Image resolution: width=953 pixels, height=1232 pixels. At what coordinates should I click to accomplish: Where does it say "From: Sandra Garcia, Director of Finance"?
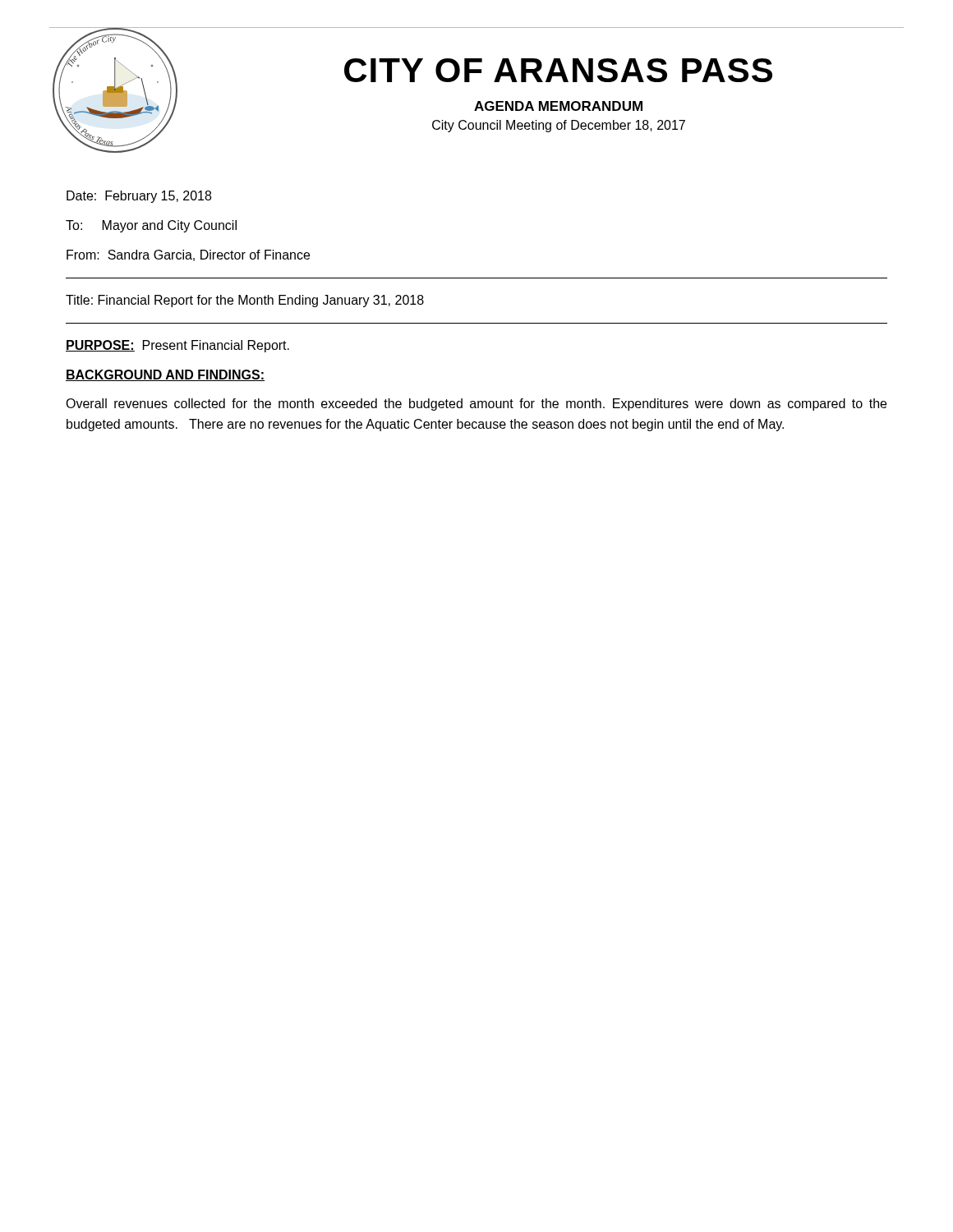[x=188, y=255]
